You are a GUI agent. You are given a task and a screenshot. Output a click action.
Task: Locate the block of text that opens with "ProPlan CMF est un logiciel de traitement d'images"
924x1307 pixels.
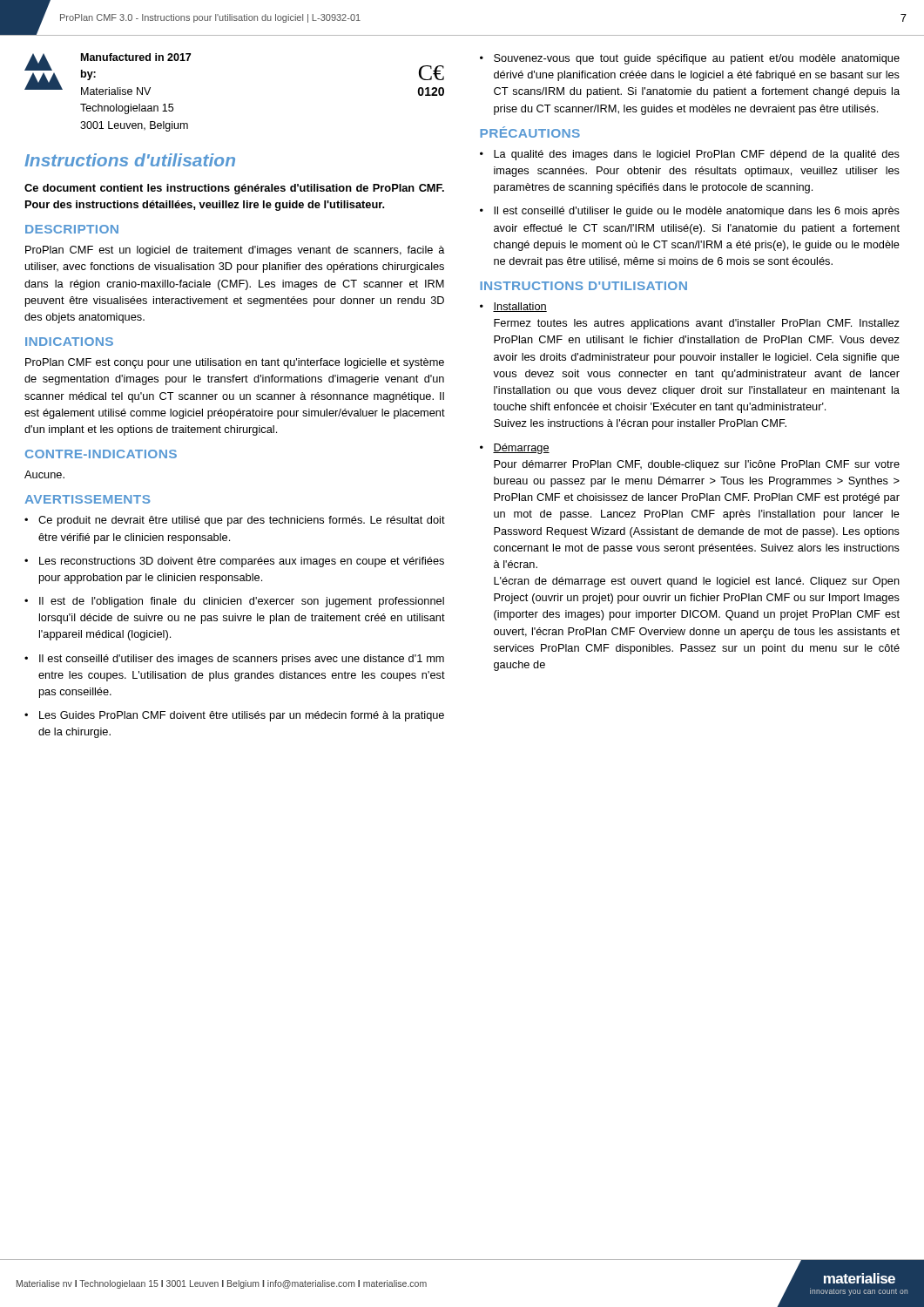pyautogui.click(x=234, y=283)
